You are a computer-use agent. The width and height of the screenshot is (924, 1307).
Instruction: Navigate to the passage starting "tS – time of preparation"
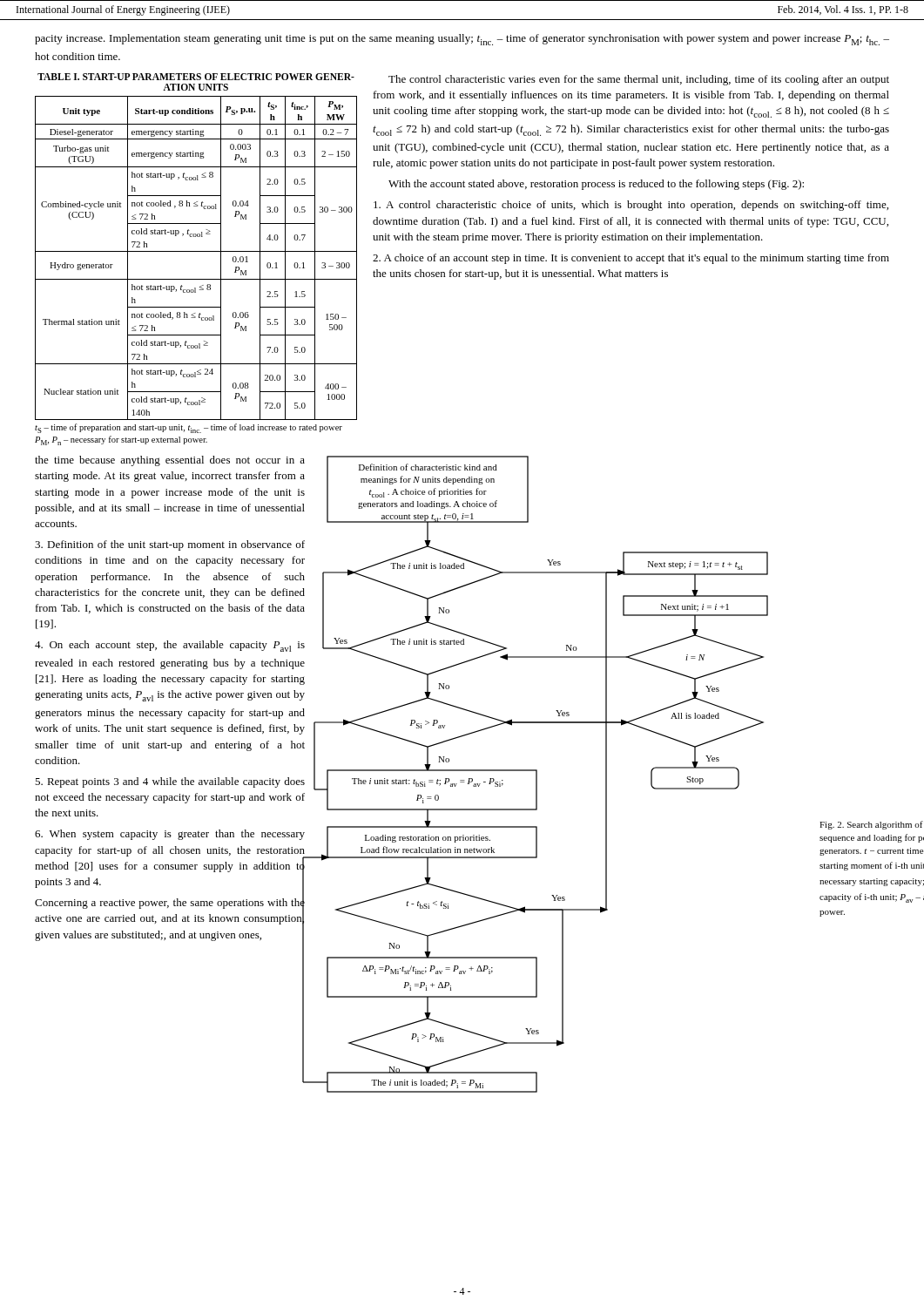tap(188, 435)
